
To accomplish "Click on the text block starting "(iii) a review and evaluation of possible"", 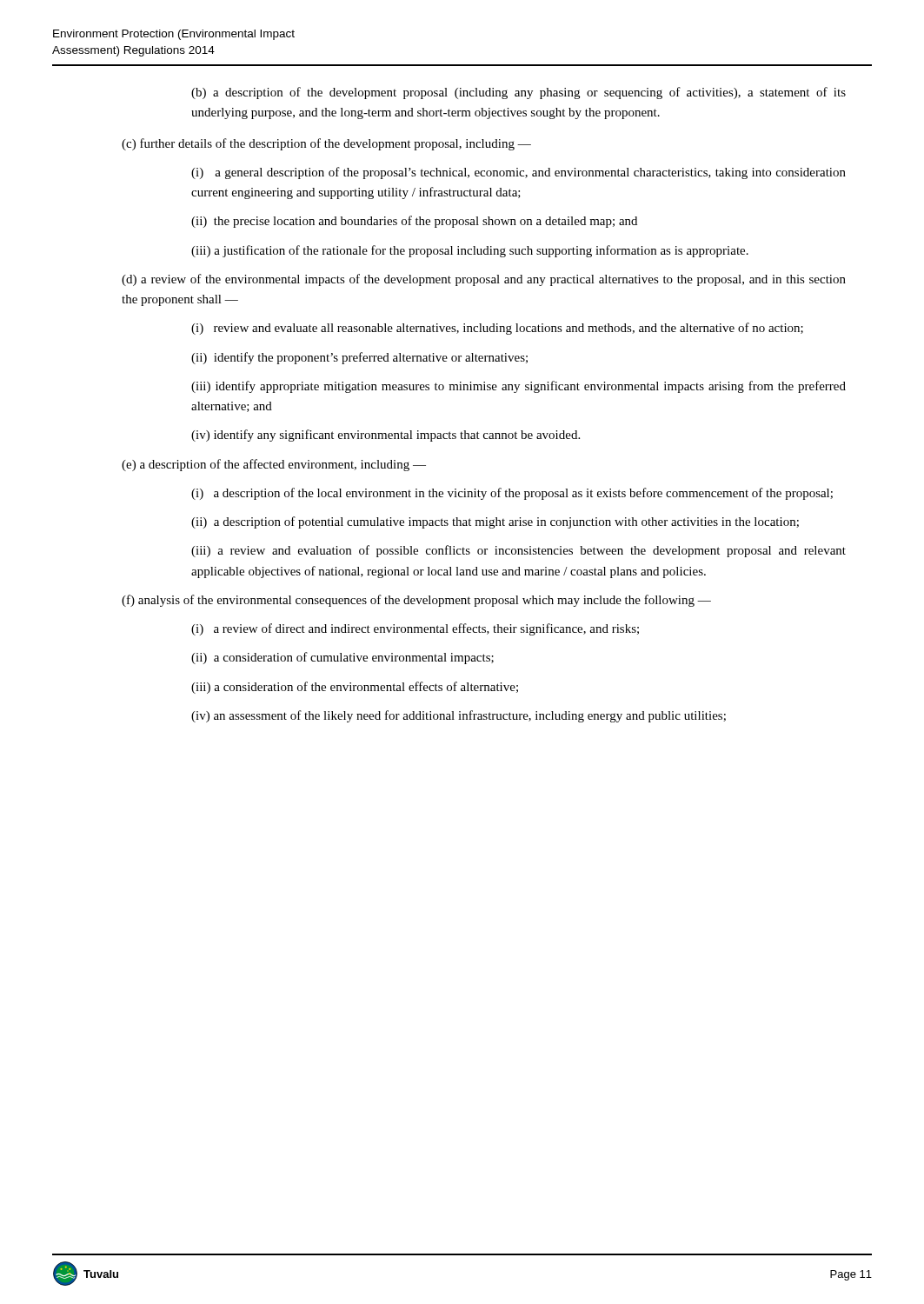I will pyautogui.click(x=519, y=561).
